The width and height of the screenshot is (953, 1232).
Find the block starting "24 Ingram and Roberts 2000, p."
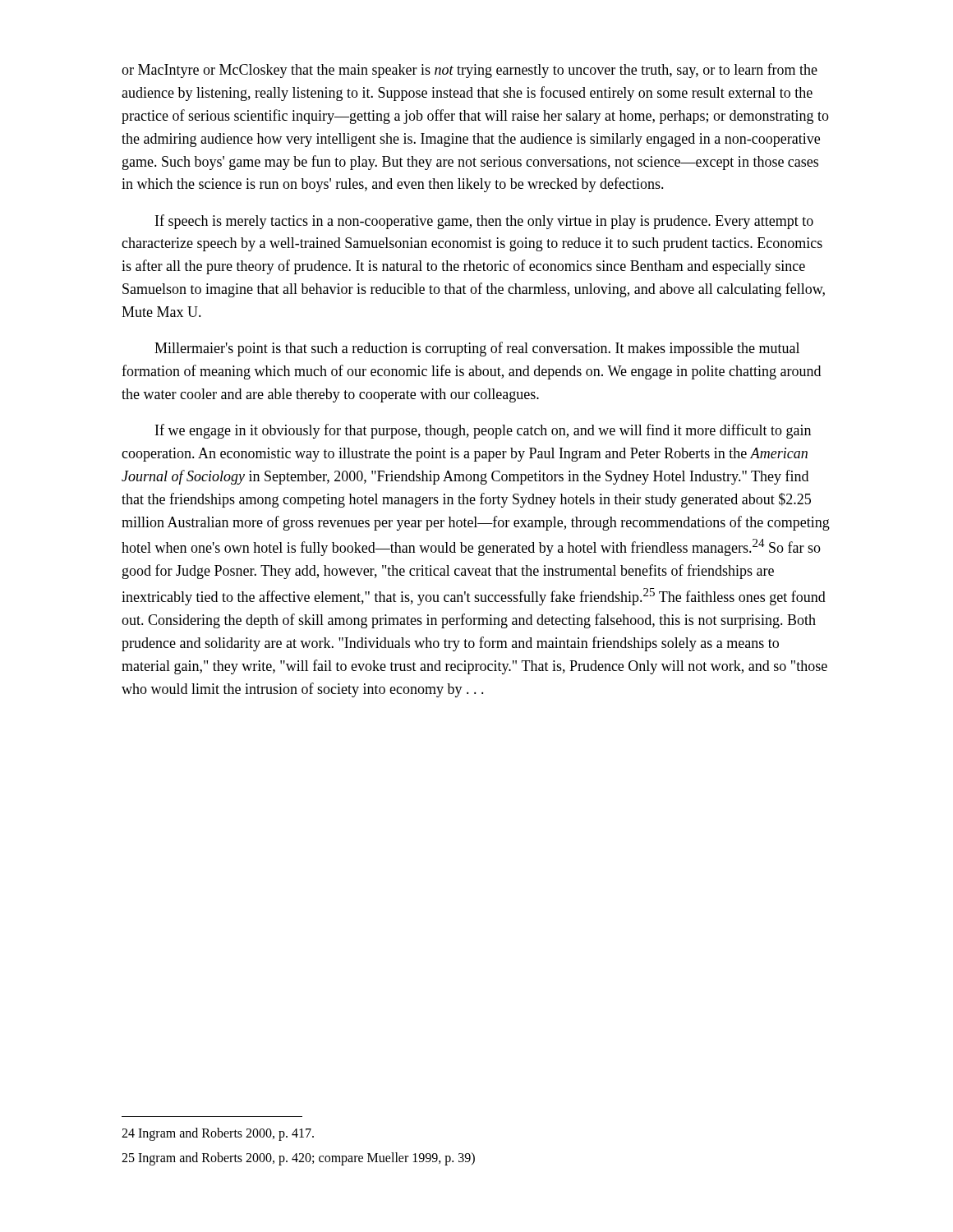tap(218, 1133)
